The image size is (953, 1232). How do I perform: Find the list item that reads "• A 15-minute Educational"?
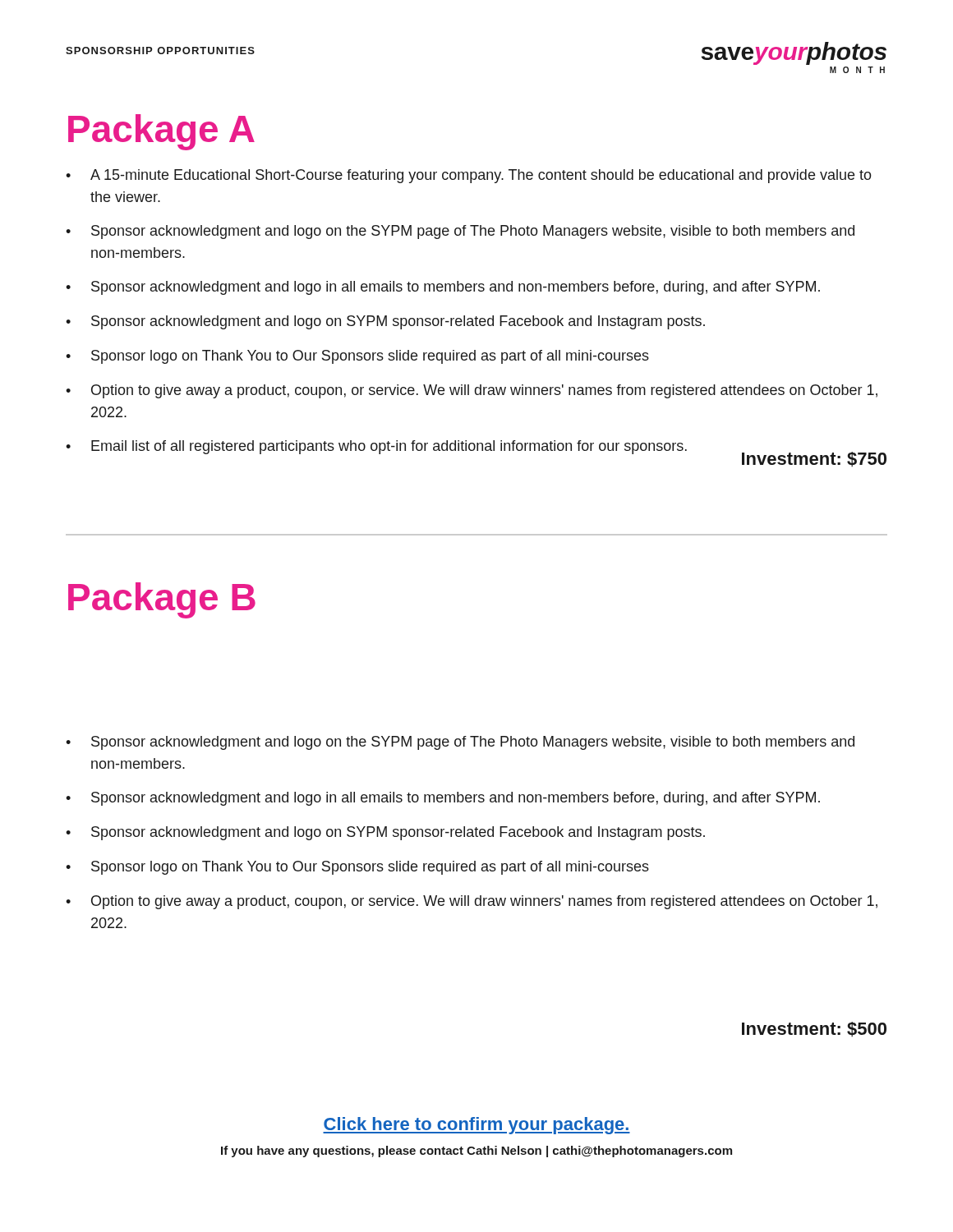476,186
